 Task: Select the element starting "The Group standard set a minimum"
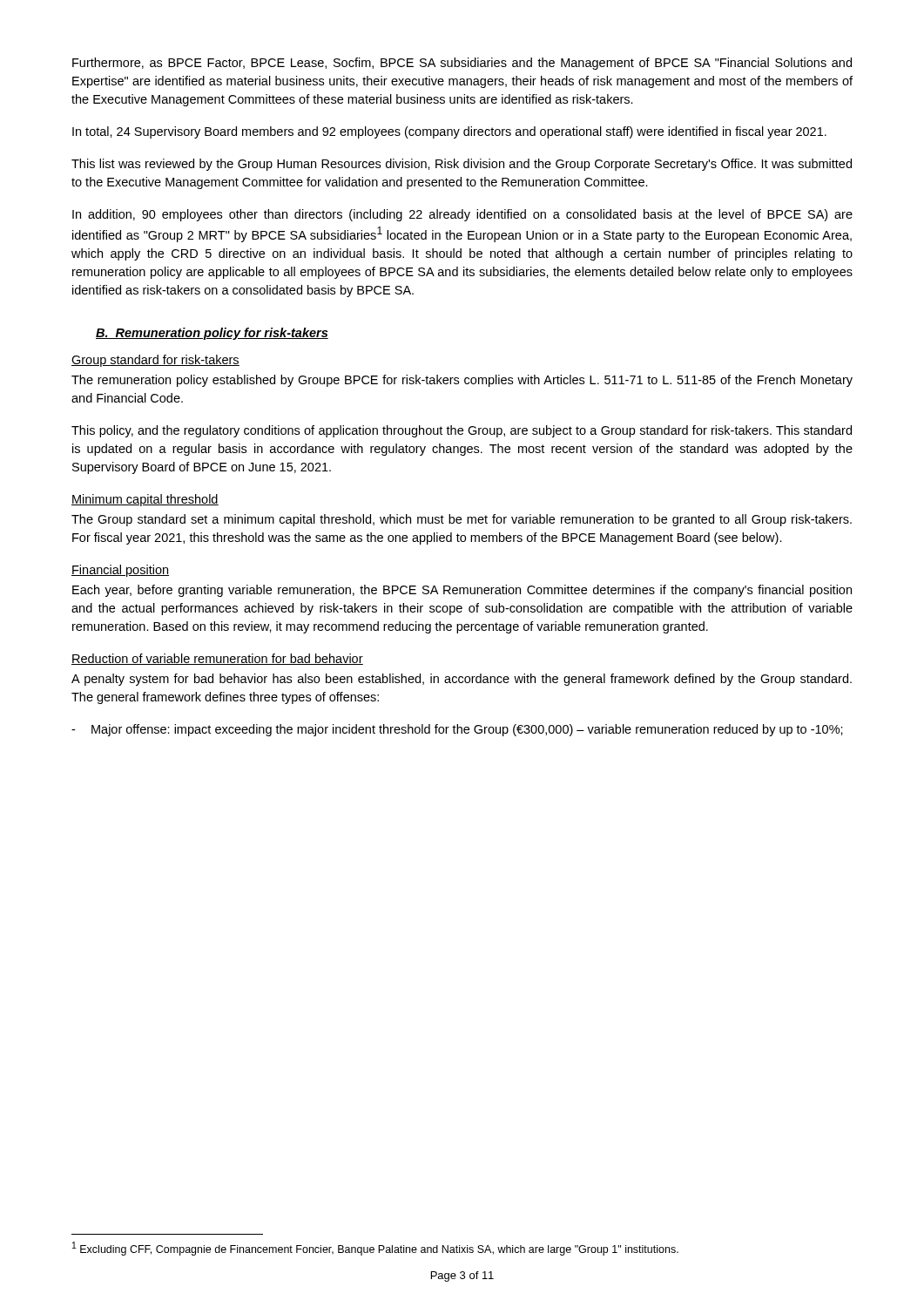(x=462, y=529)
